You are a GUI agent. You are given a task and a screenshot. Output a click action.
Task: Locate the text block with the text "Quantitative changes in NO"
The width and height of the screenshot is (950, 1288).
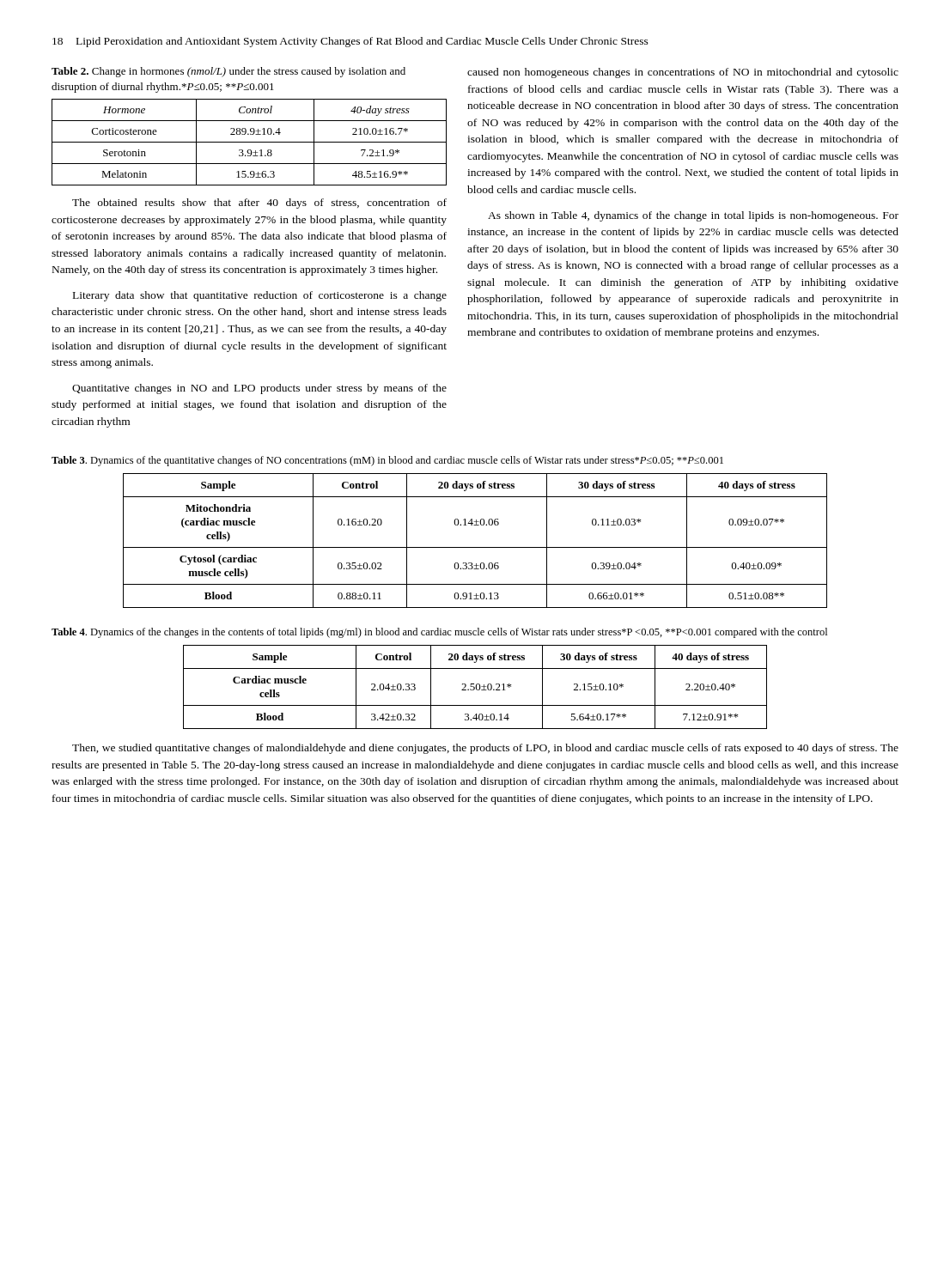(249, 404)
